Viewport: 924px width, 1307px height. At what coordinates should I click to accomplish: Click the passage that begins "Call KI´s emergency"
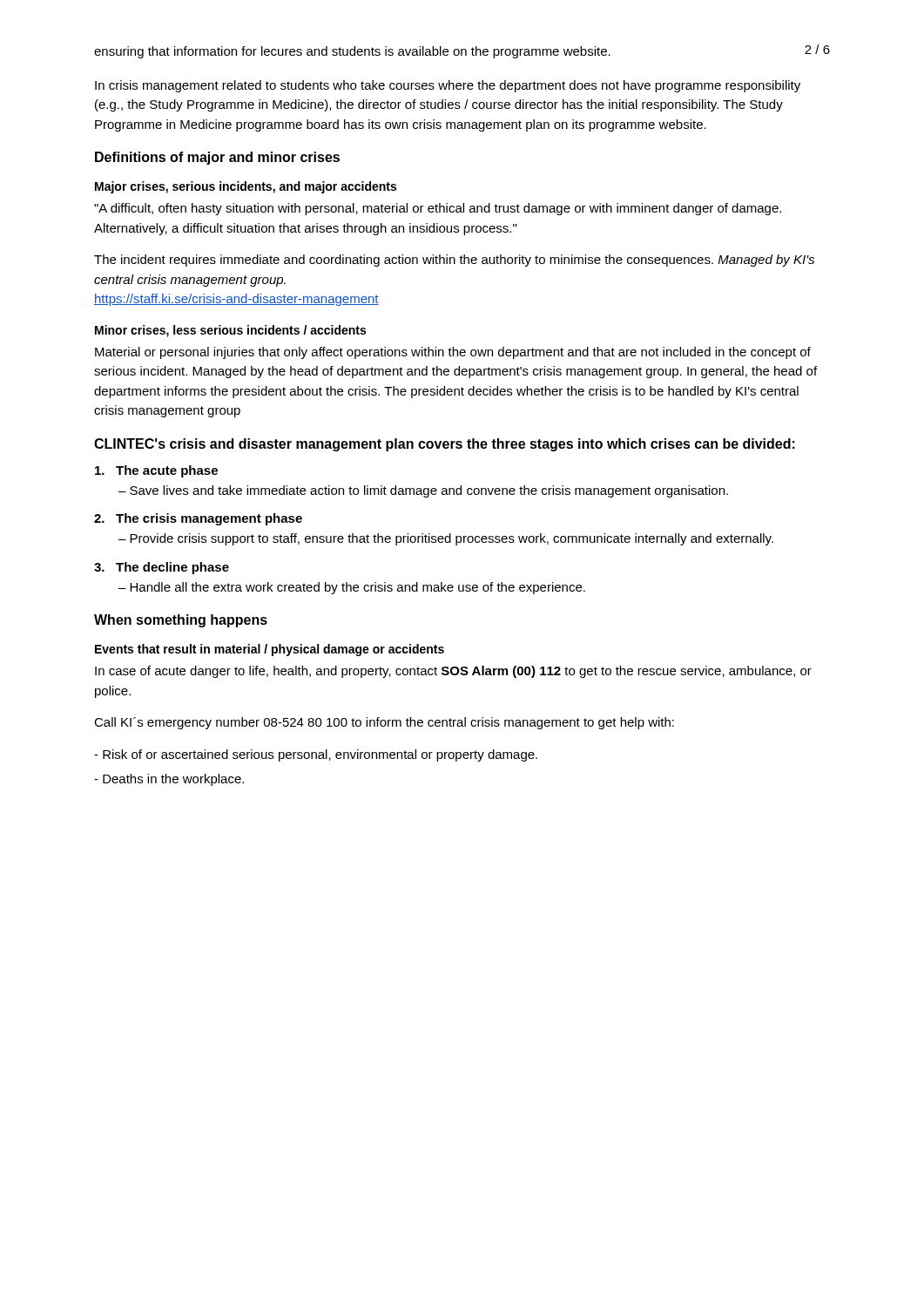pos(462,723)
